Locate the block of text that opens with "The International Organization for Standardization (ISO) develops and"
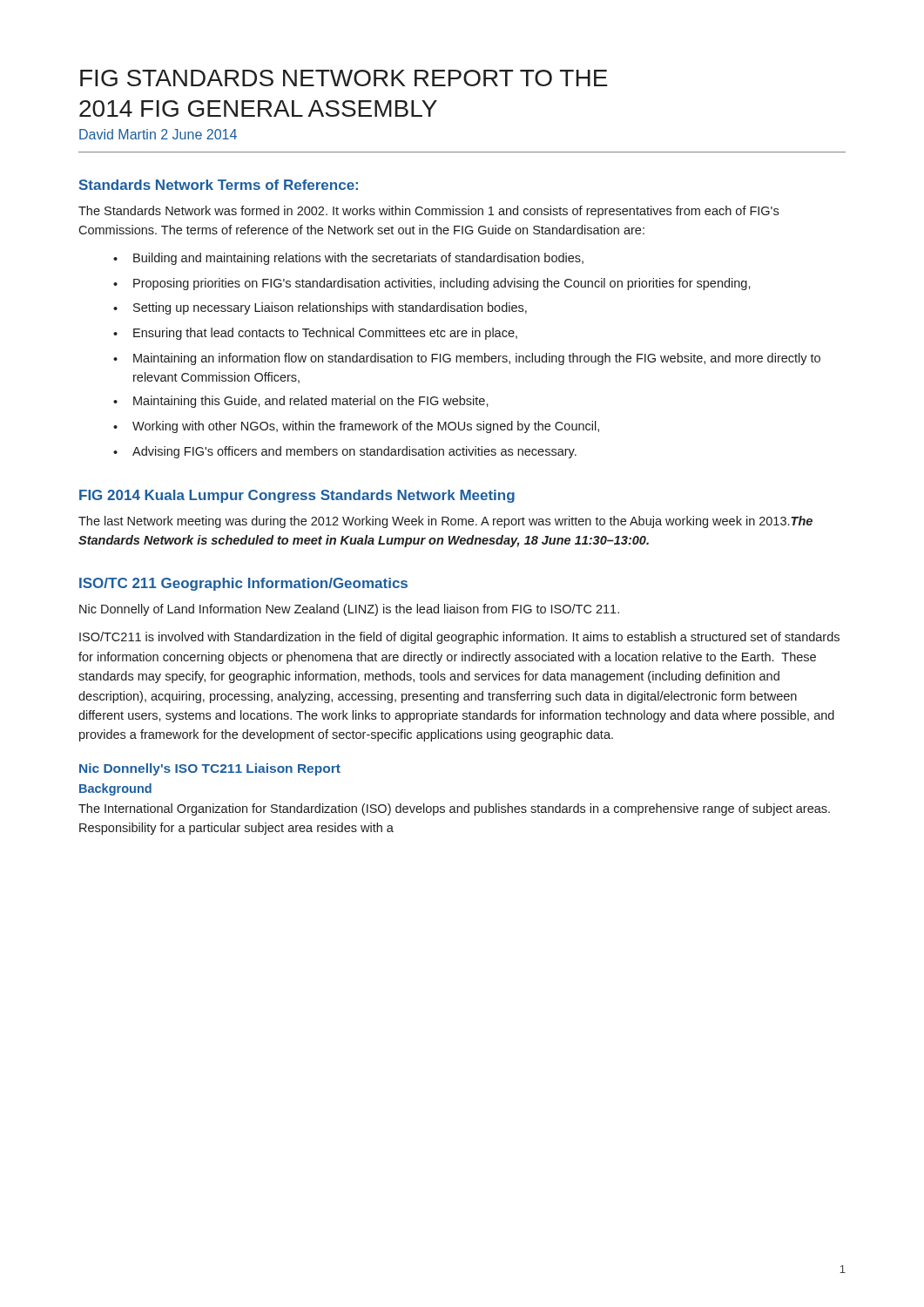 tap(462, 819)
